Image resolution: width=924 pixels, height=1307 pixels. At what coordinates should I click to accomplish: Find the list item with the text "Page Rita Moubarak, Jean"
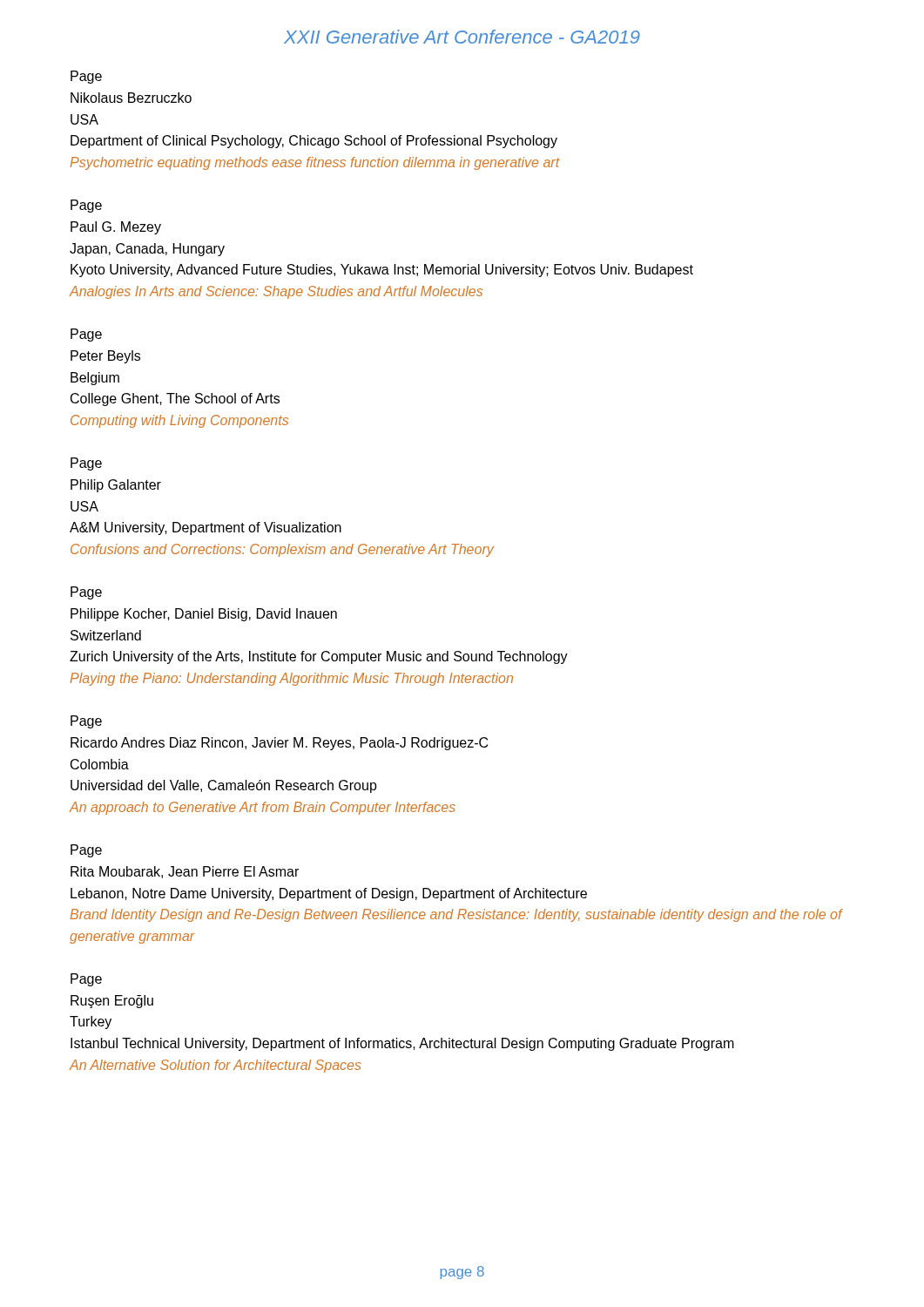tap(456, 893)
